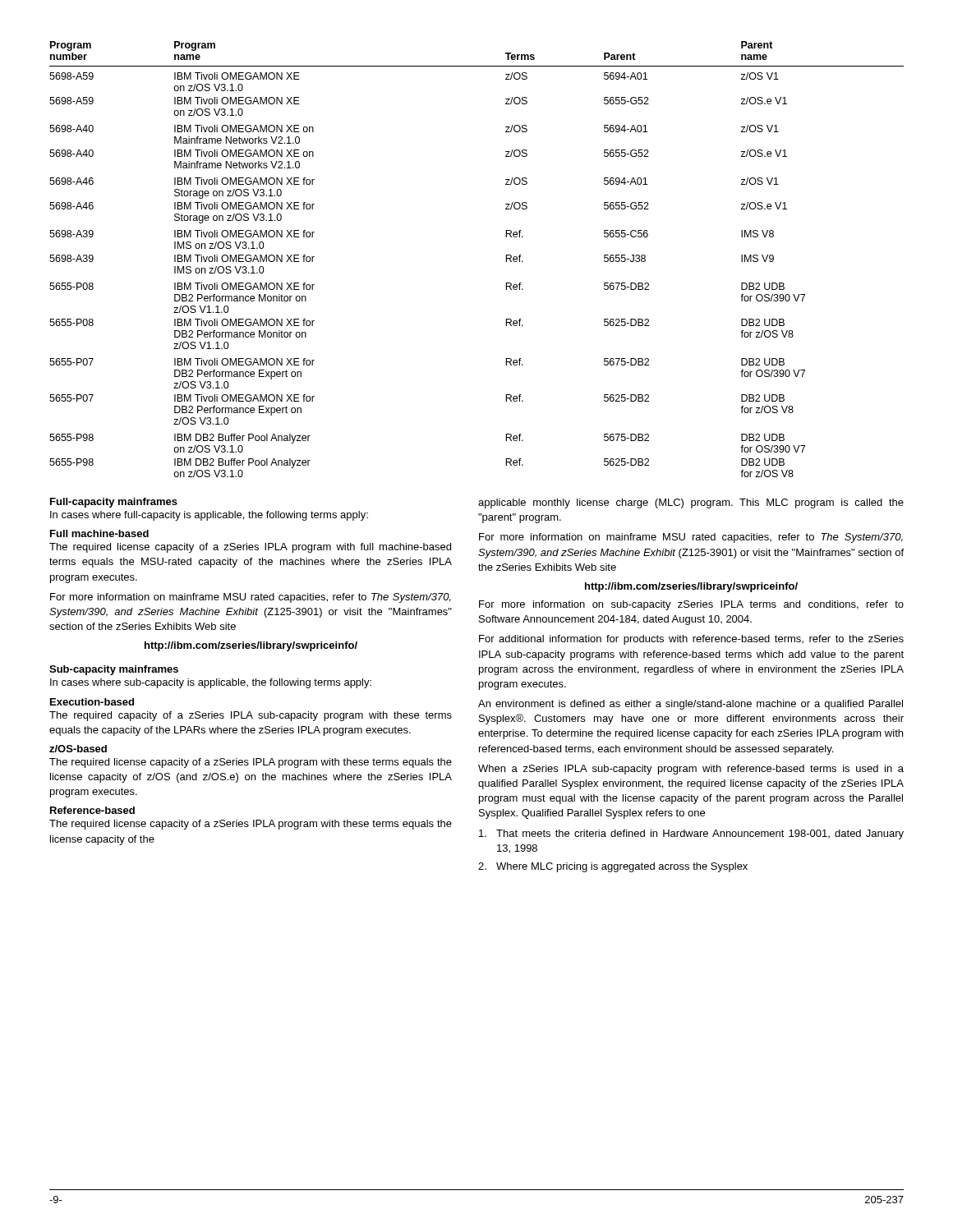Find the passage starting "For additional information for products with reference-based terms,"

(691, 661)
